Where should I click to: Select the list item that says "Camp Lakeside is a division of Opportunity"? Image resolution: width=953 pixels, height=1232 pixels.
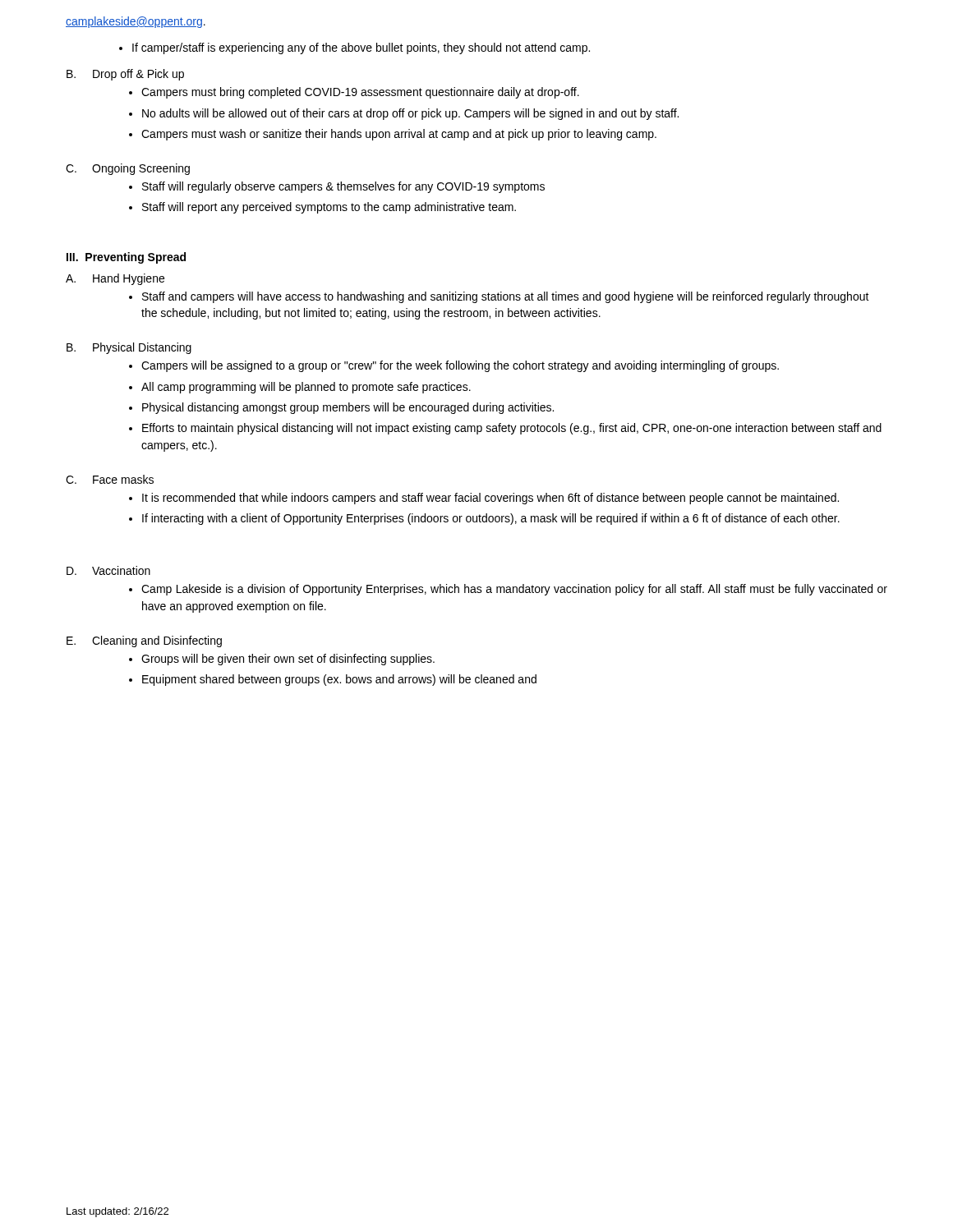(514, 598)
